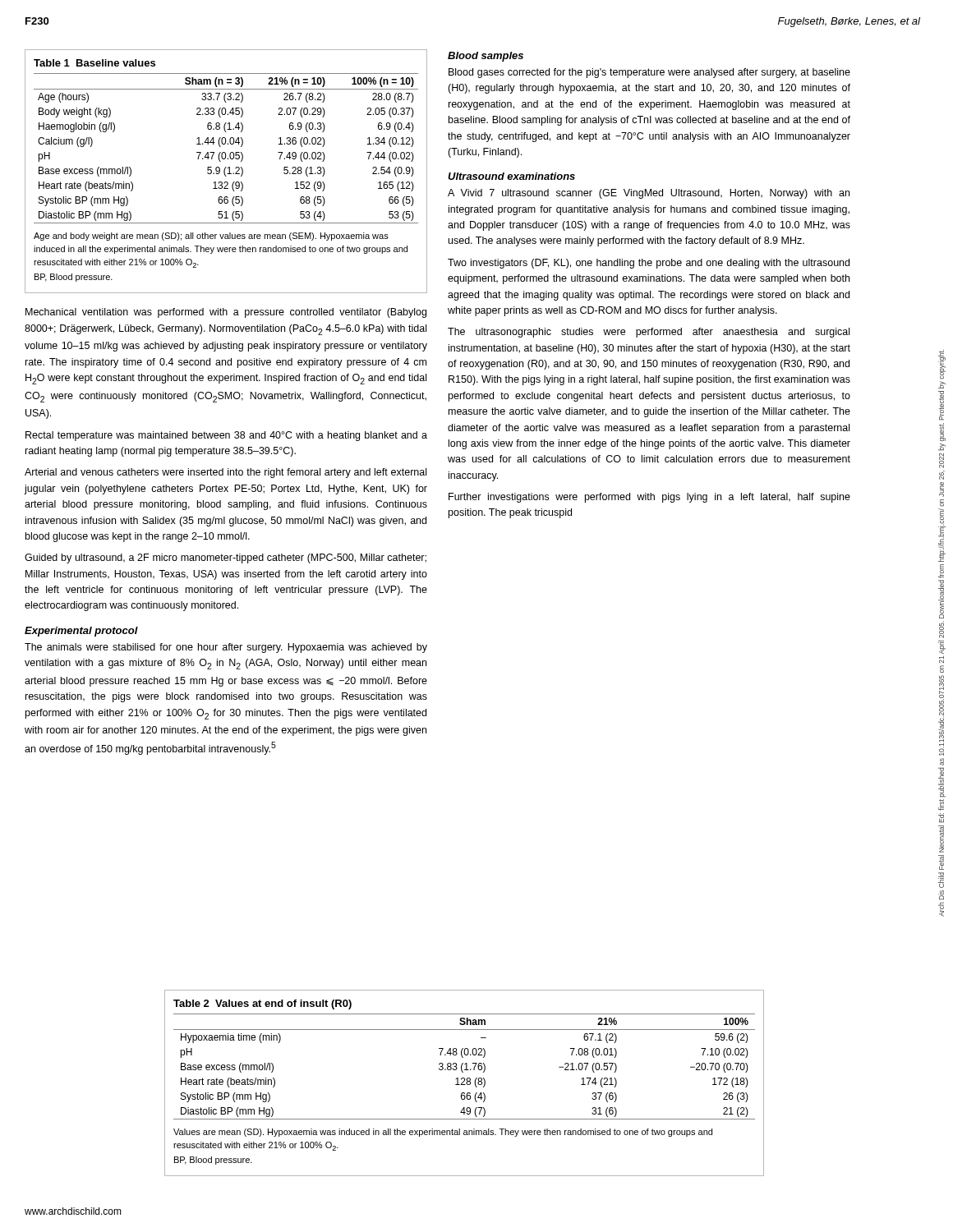This screenshot has height=1232, width=953.
Task: Point to the region starting "Values are mean (SD)."
Action: coord(443,1146)
